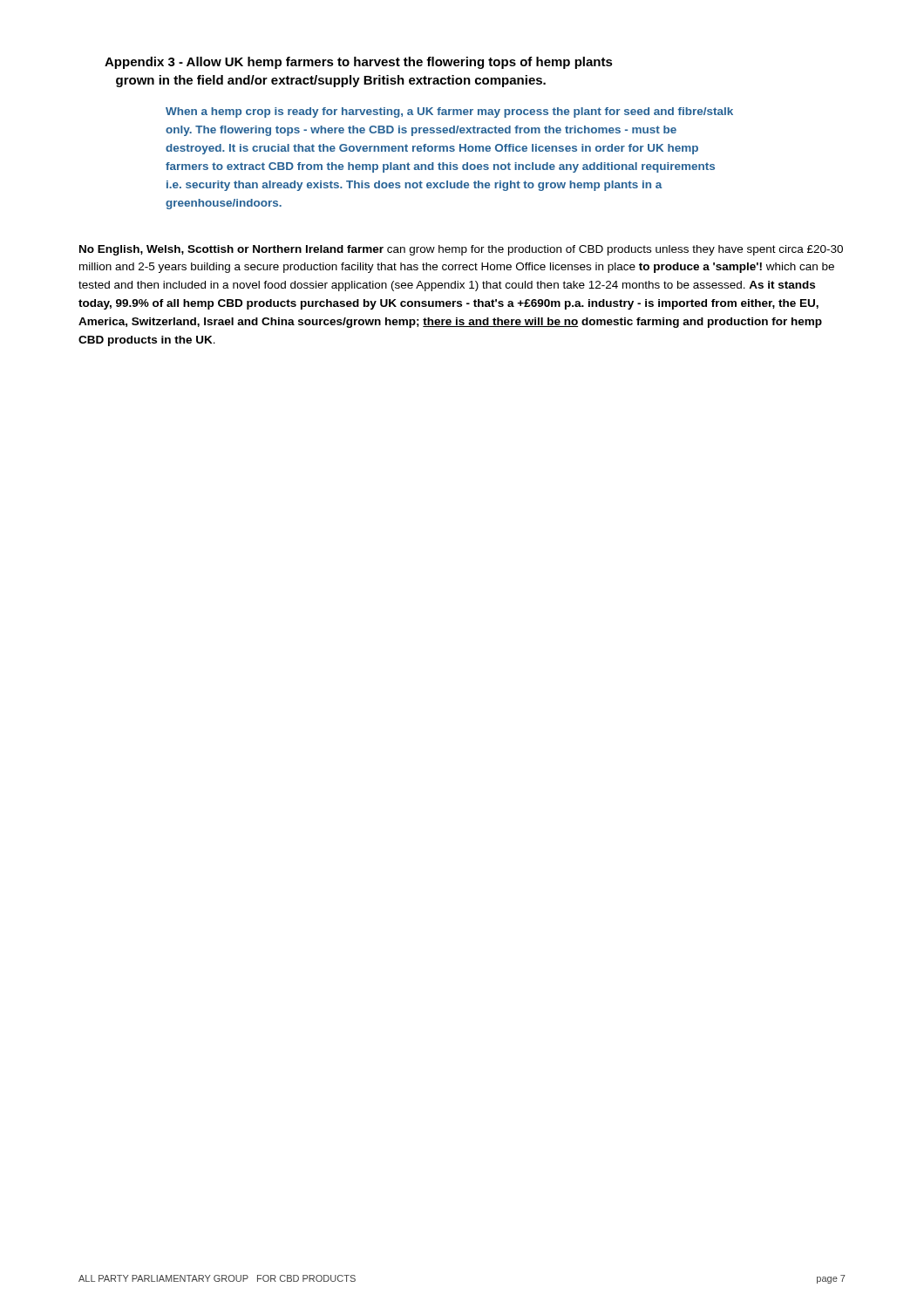The height and width of the screenshot is (1308, 924).
Task: Click on the passage starting "When a hemp crop is ready for harvesting,"
Action: point(449,157)
